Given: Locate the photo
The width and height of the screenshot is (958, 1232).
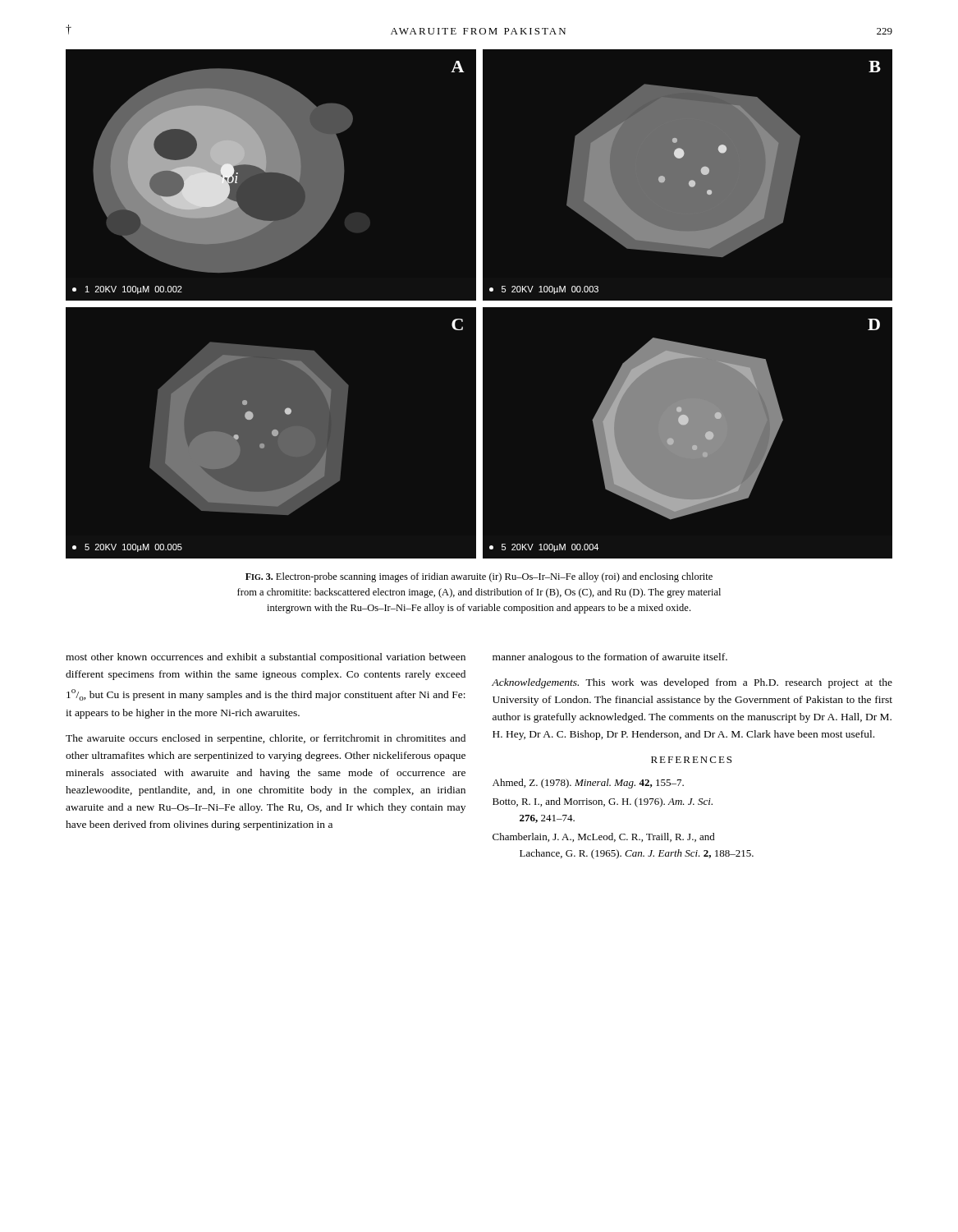Looking at the screenshot, I should [479, 304].
